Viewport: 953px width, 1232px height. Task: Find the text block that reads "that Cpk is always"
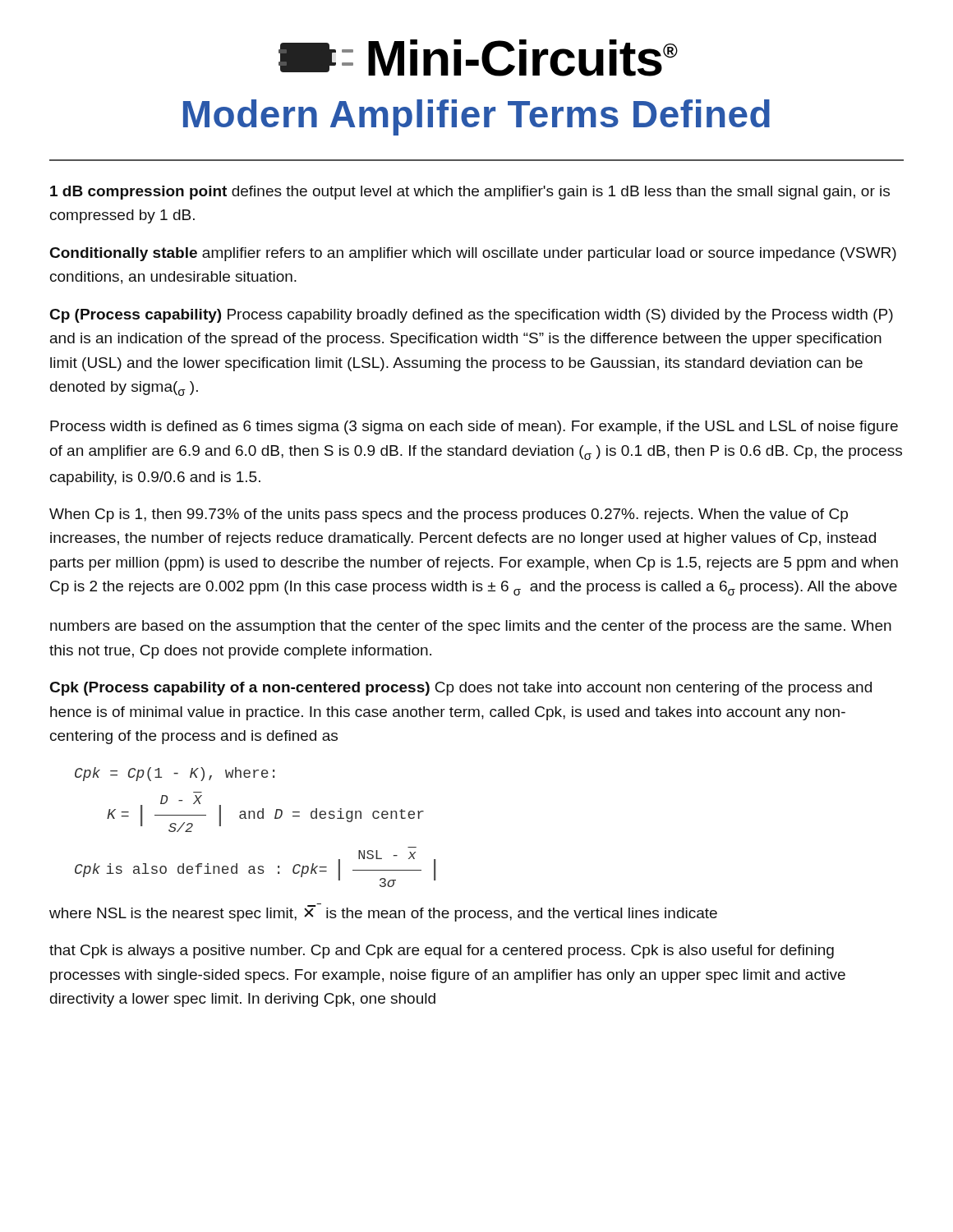pos(476,974)
